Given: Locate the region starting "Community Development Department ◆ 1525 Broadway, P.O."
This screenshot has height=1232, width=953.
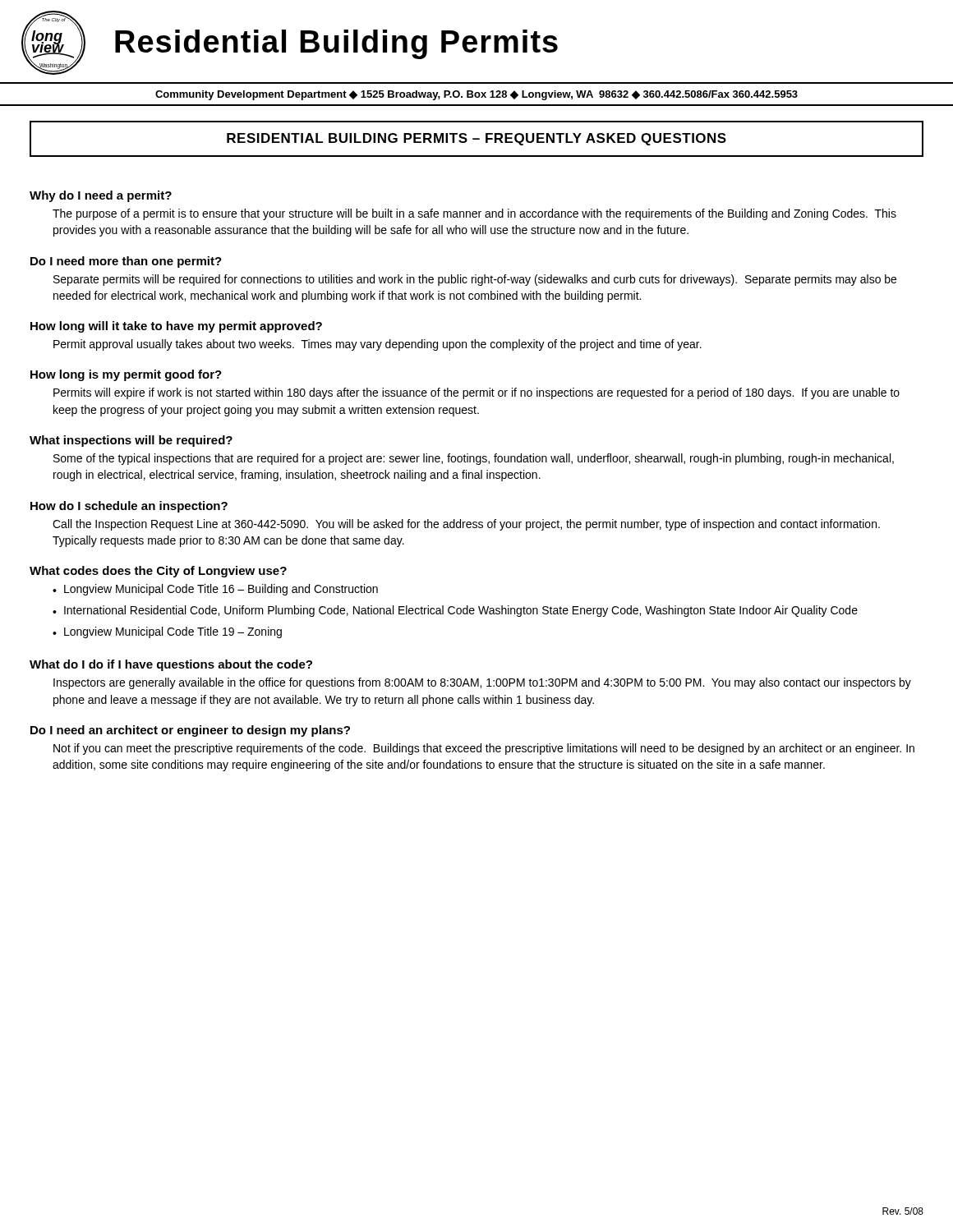Looking at the screenshot, I should (x=476, y=94).
